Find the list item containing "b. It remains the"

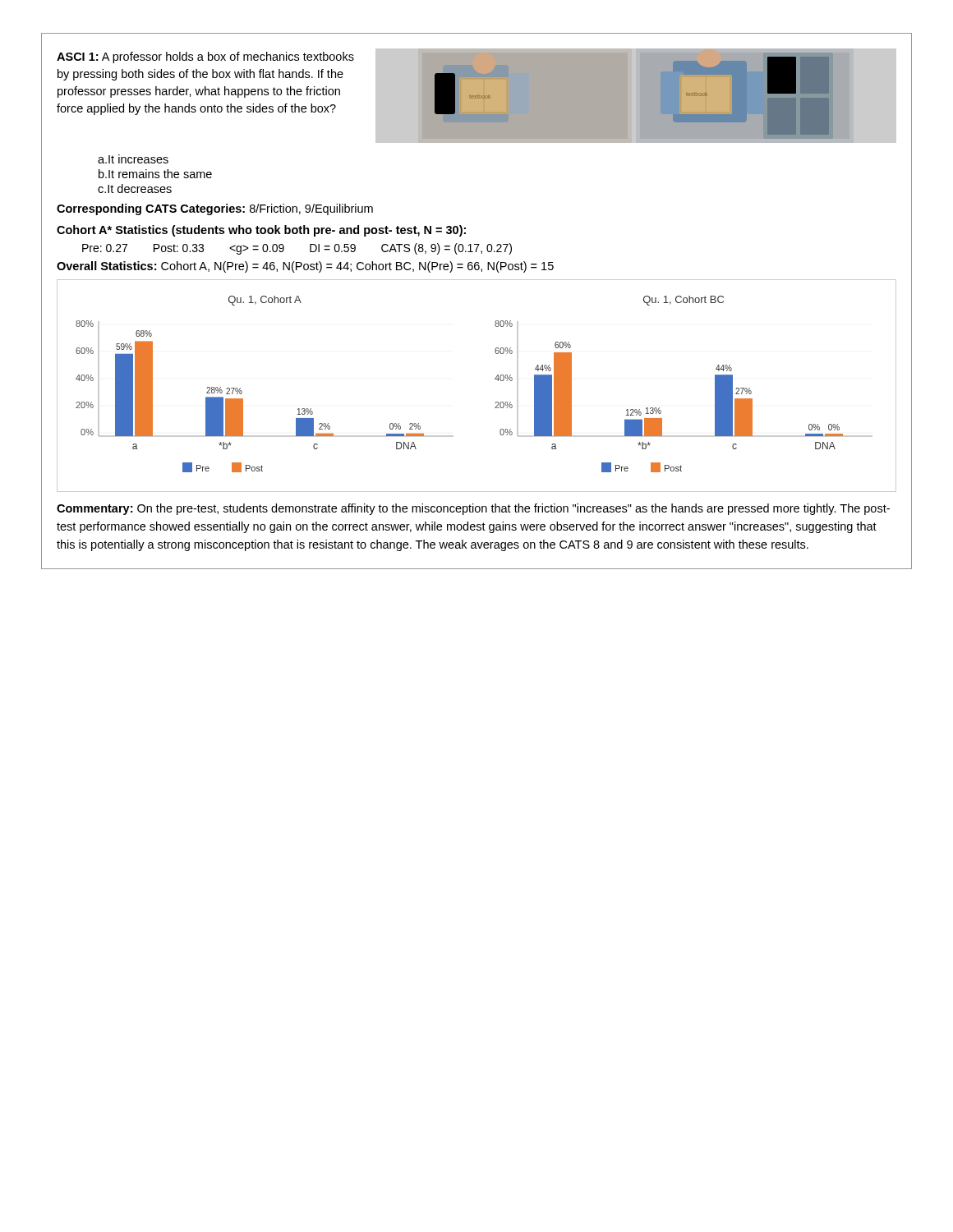click(x=135, y=174)
